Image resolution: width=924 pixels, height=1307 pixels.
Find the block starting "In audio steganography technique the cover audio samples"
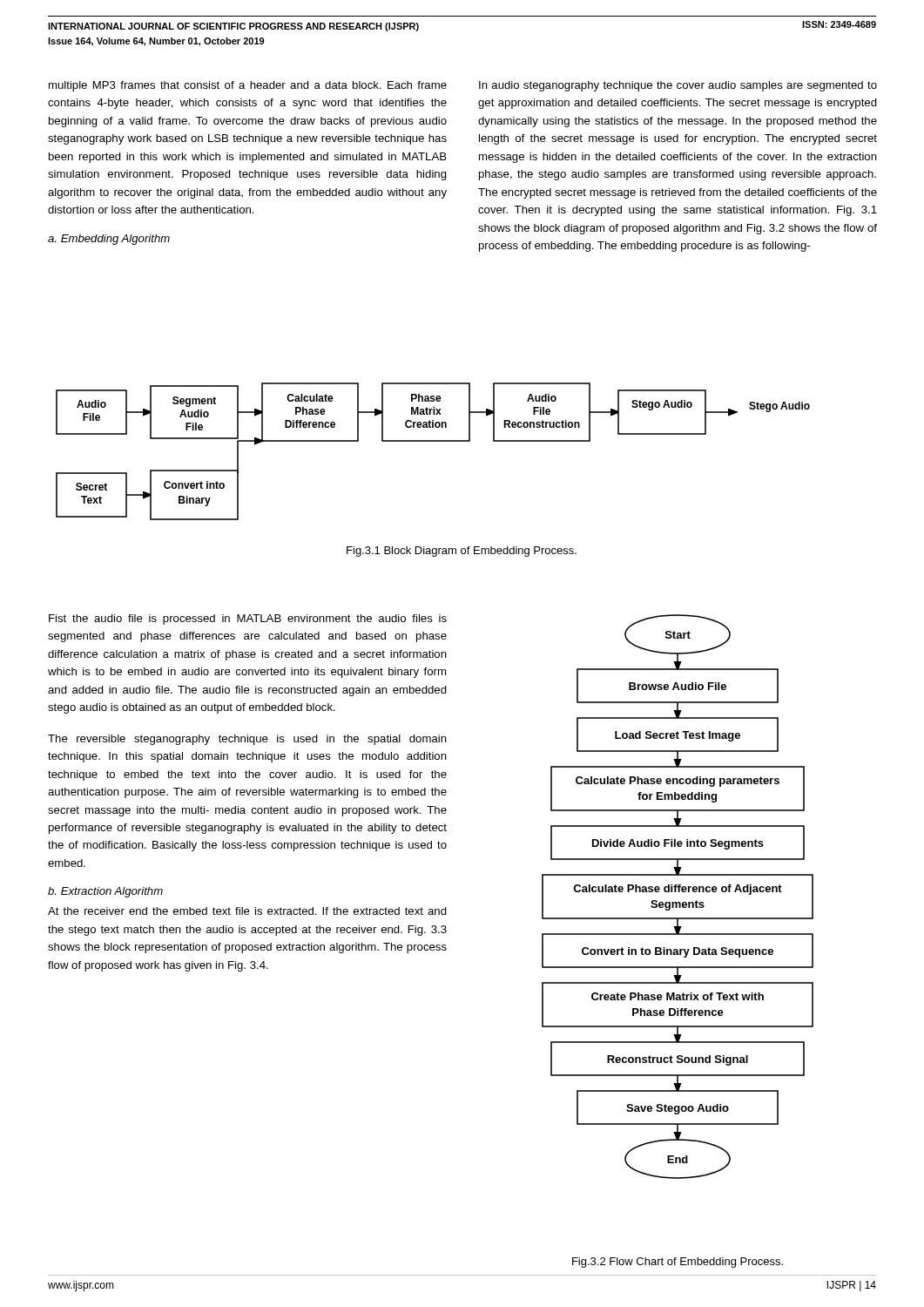pos(678,165)
